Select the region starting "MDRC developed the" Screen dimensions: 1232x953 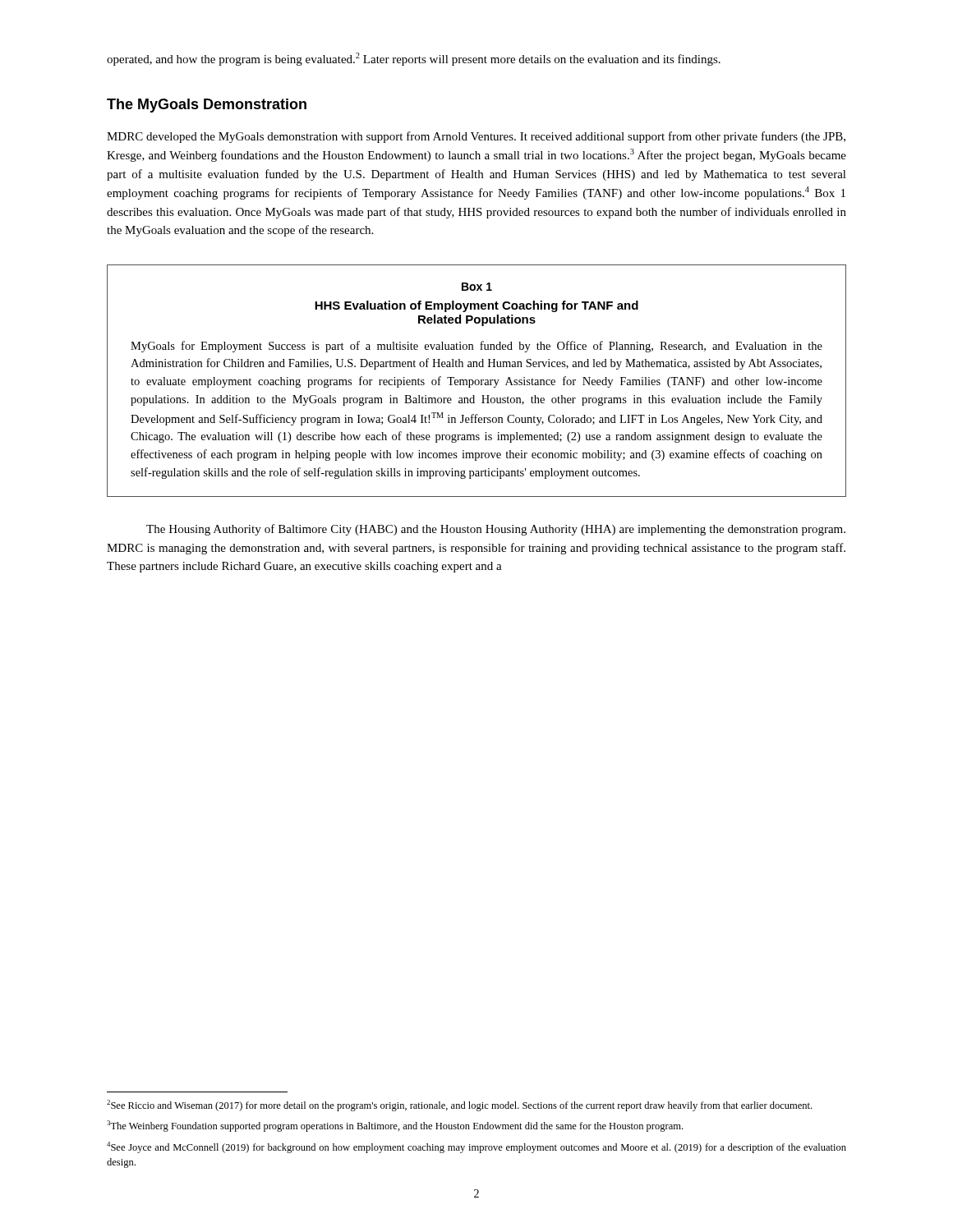click(x=476, y=183)
